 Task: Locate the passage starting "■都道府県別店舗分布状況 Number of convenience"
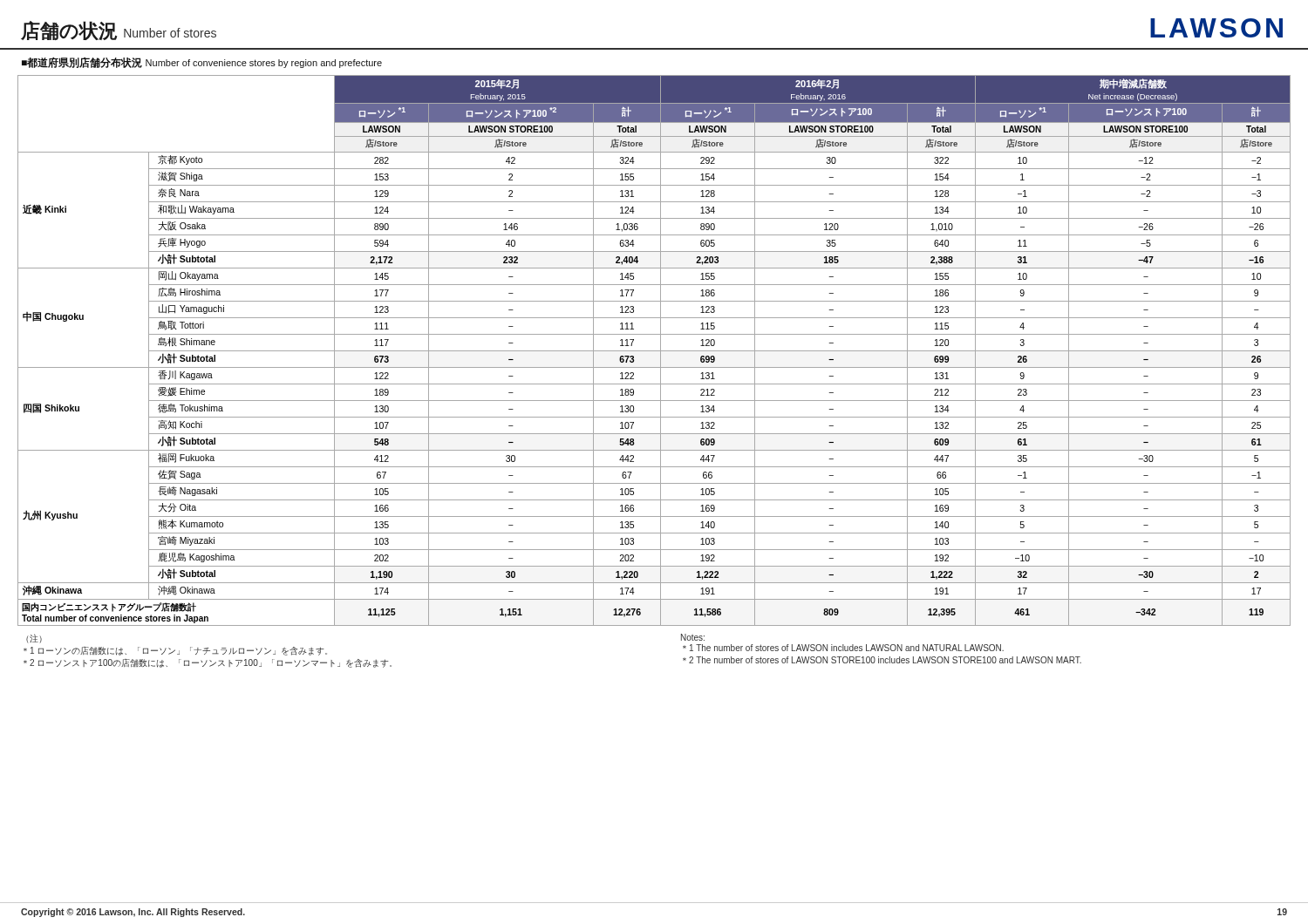tap(201, 63)
